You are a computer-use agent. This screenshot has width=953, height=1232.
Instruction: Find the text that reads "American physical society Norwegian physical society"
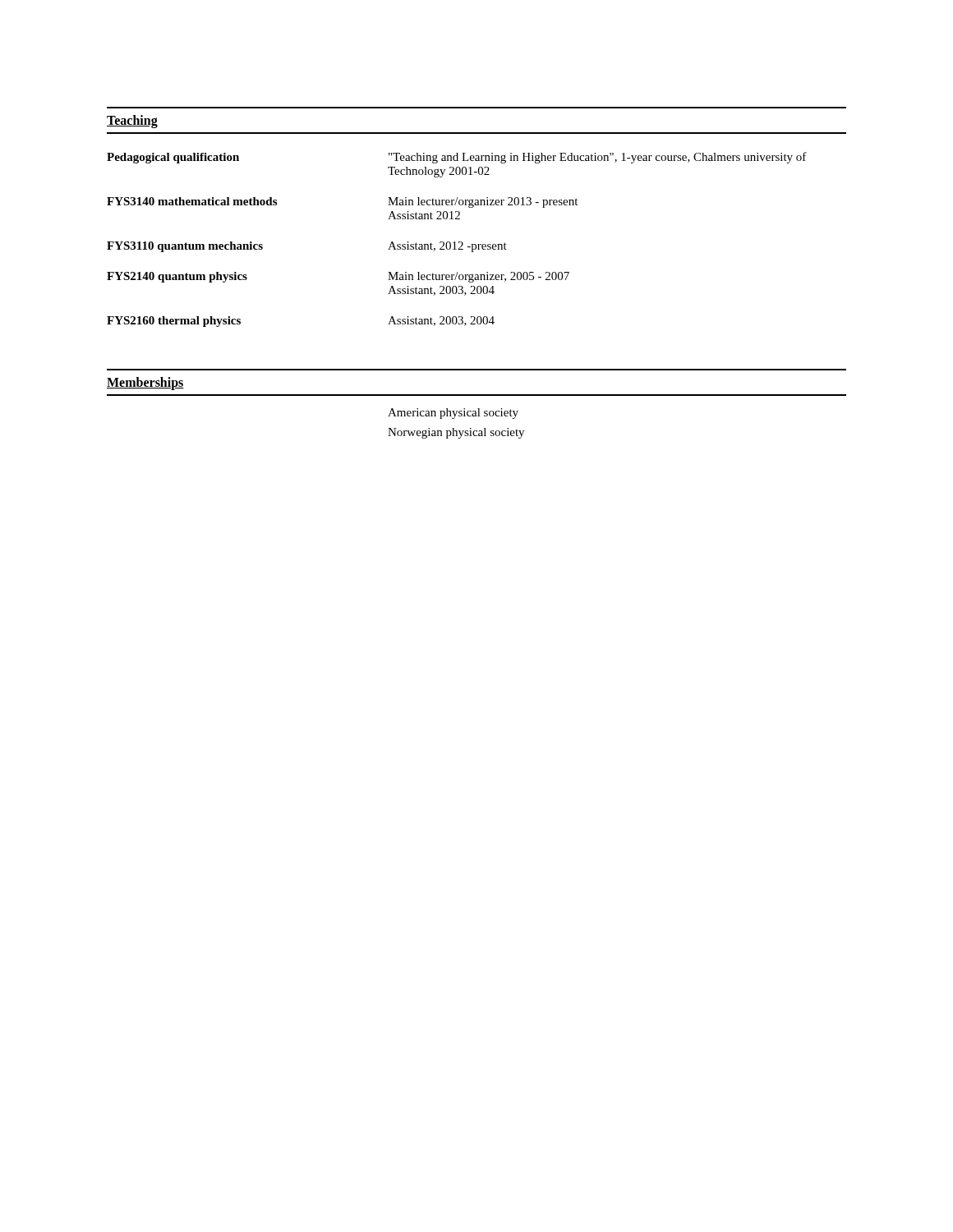[x=456, y=422]
